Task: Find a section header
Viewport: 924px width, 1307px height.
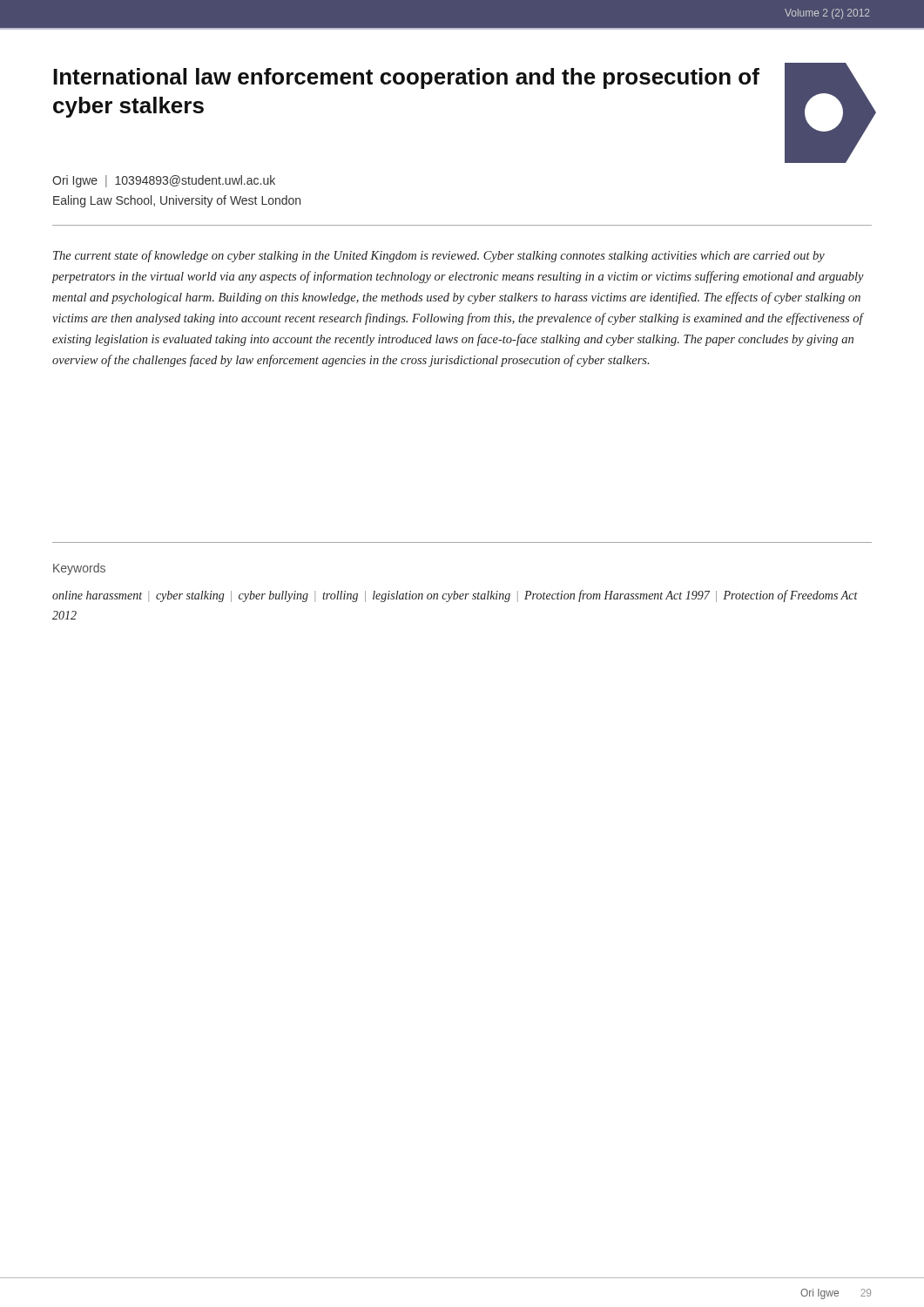Action: point(79,568)
